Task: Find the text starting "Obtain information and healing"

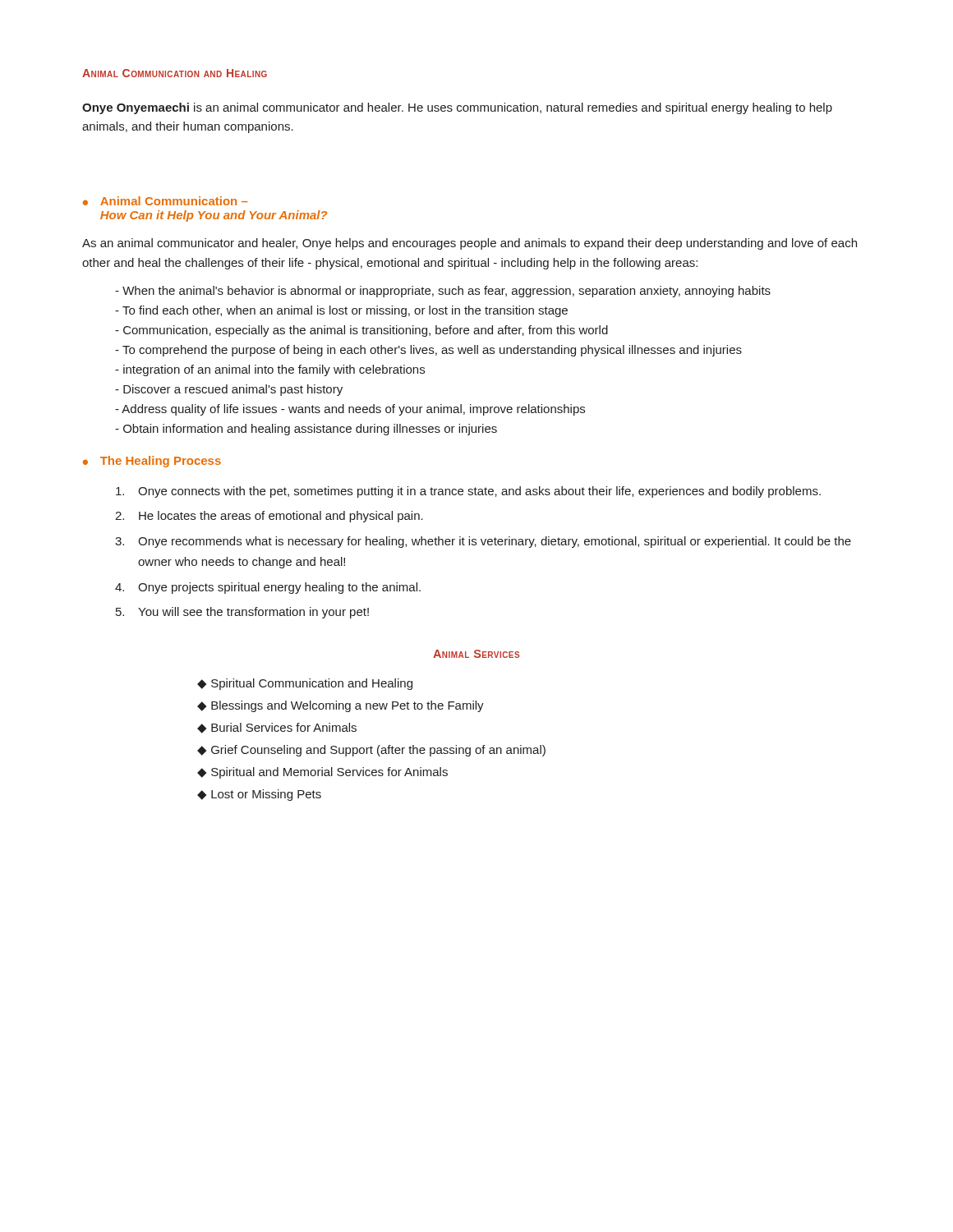Action: click(310, 428)
